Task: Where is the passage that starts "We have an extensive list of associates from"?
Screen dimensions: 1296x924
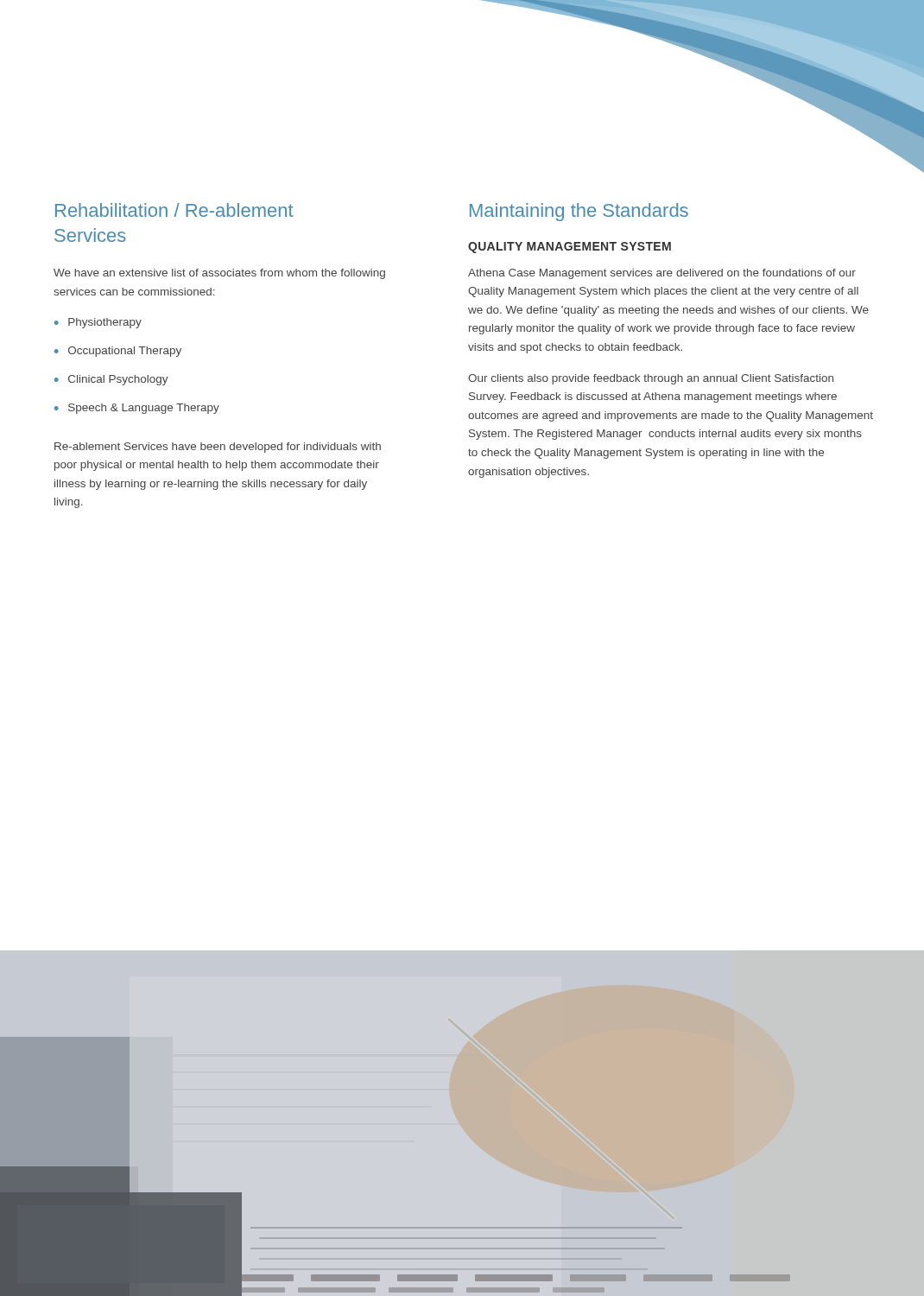Action: click(x=220, y=282)
